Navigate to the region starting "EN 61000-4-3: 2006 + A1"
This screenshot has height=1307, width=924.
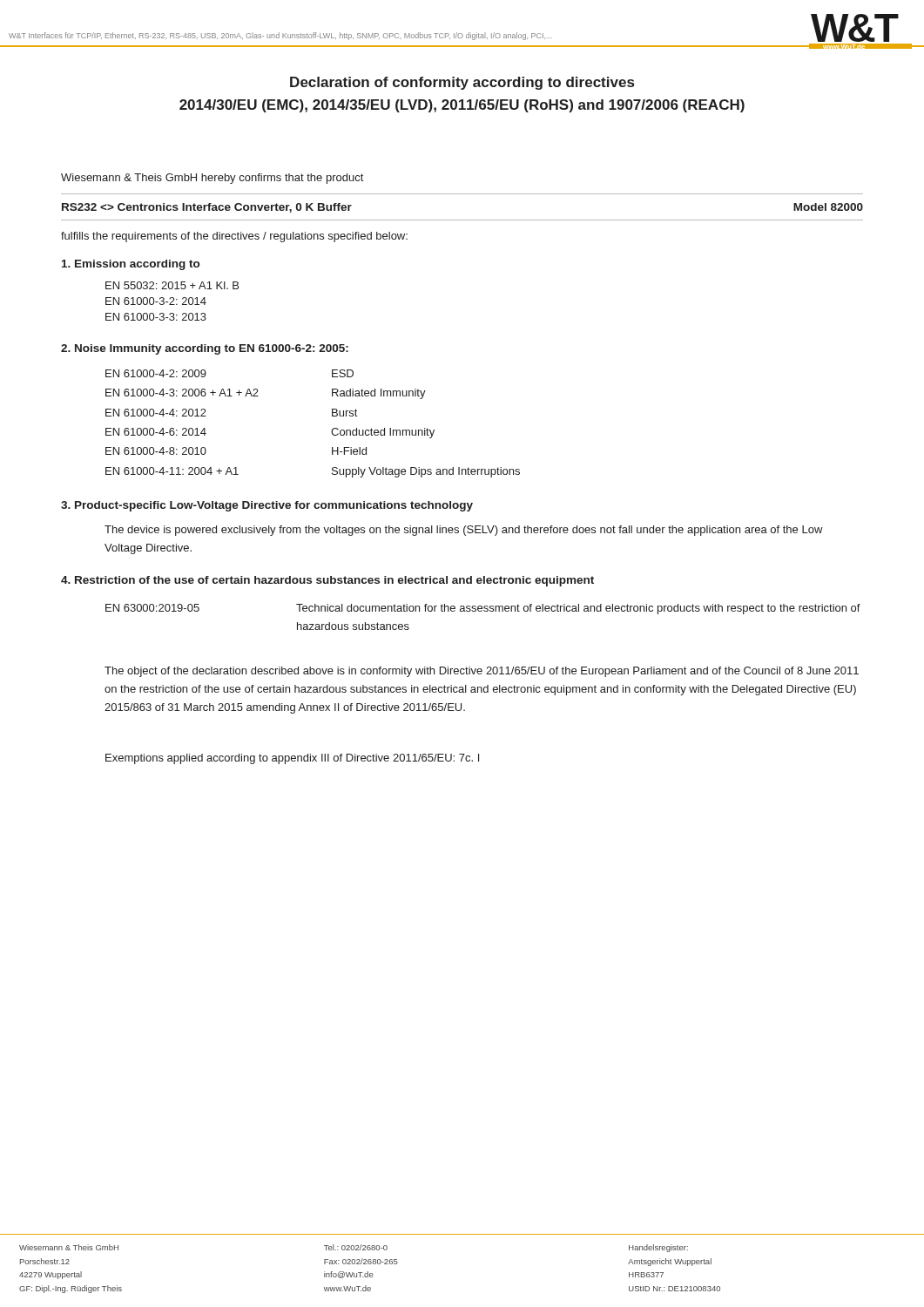pyautogui.click(x=184, y=393)
